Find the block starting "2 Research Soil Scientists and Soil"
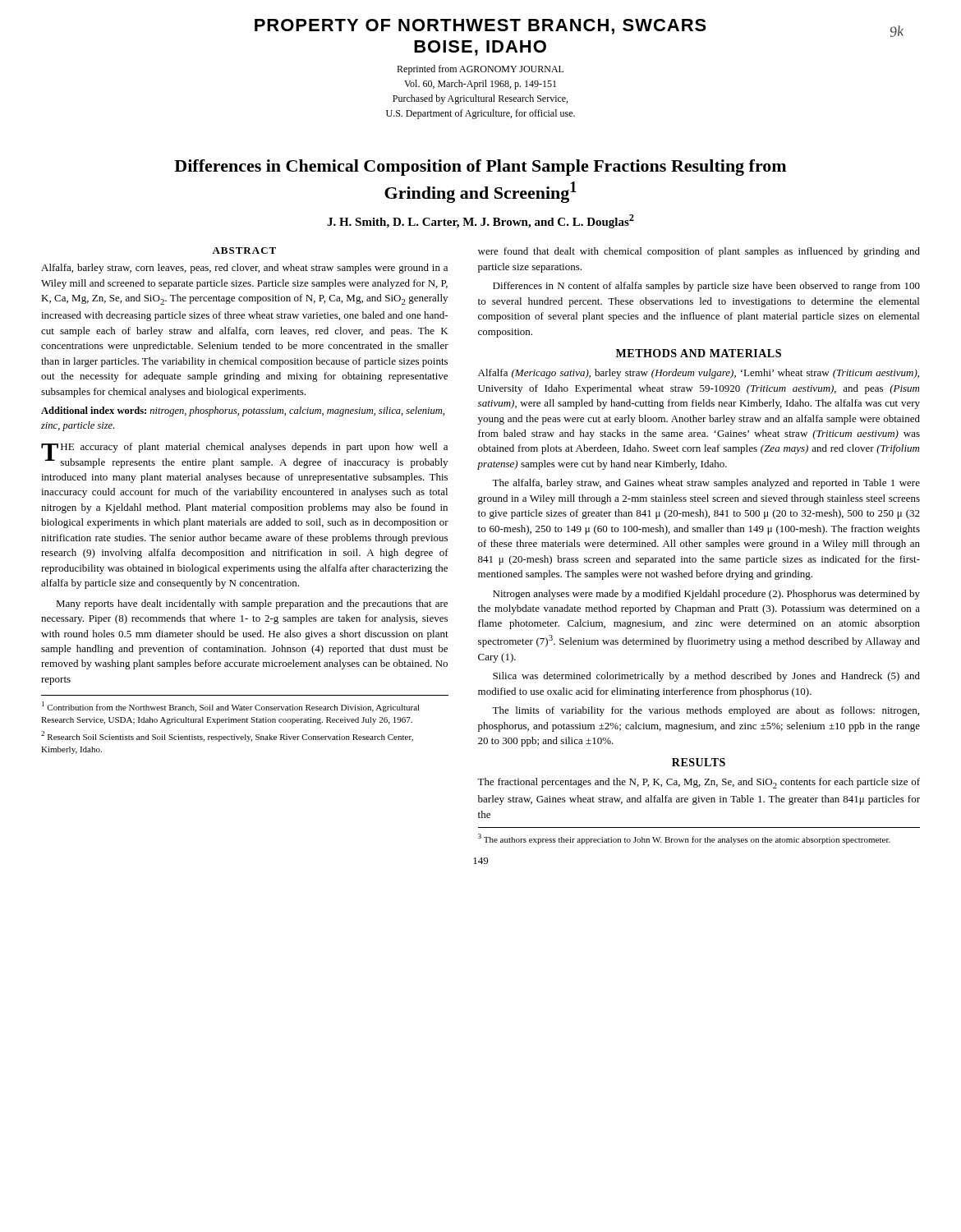Screen dimensions: 1232x961 [x=227, y=741]
